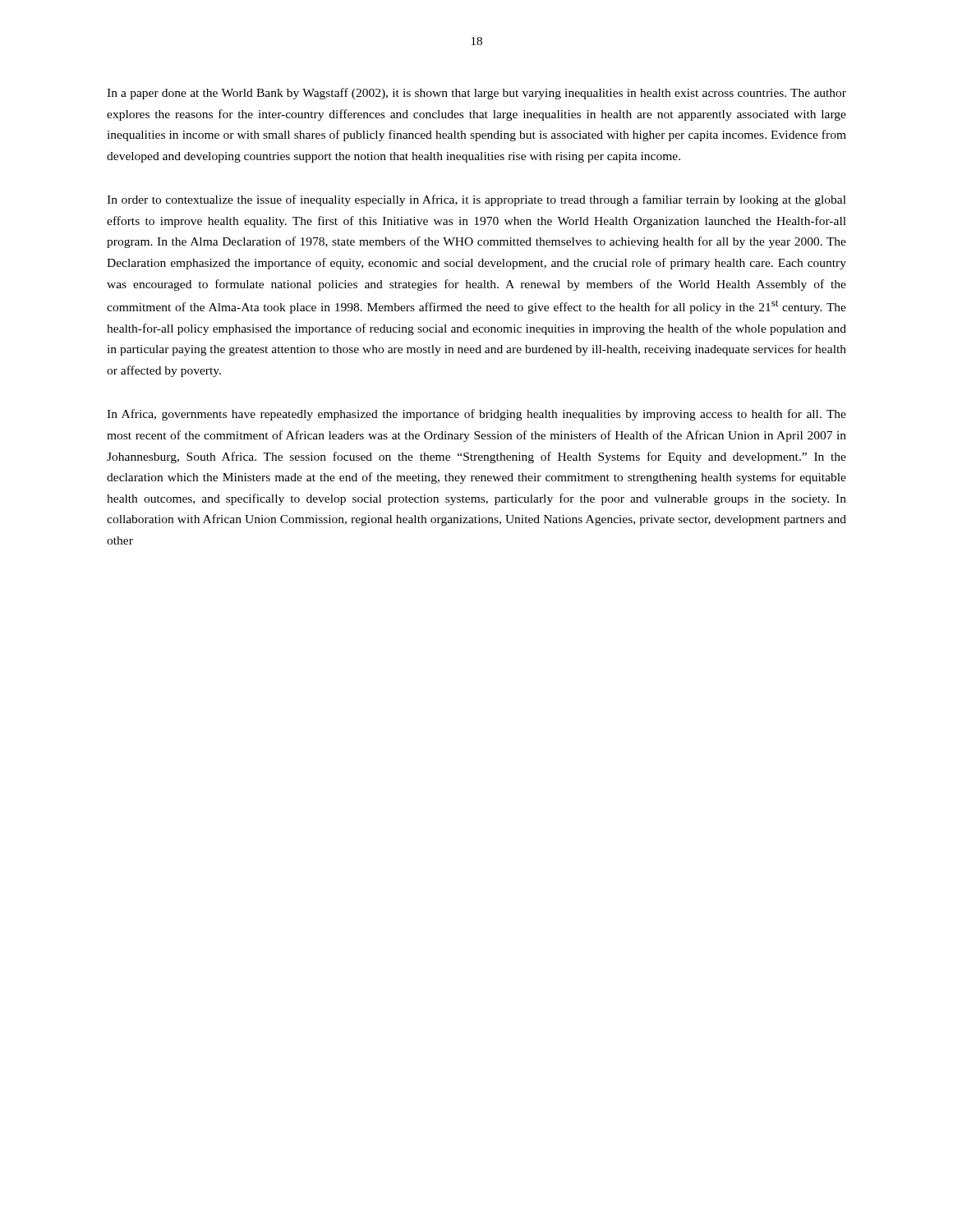The height and width of the screenshot is (1232, 953).
Task: Click on the block starting "In order to contextualize the"
Action: 476,285
